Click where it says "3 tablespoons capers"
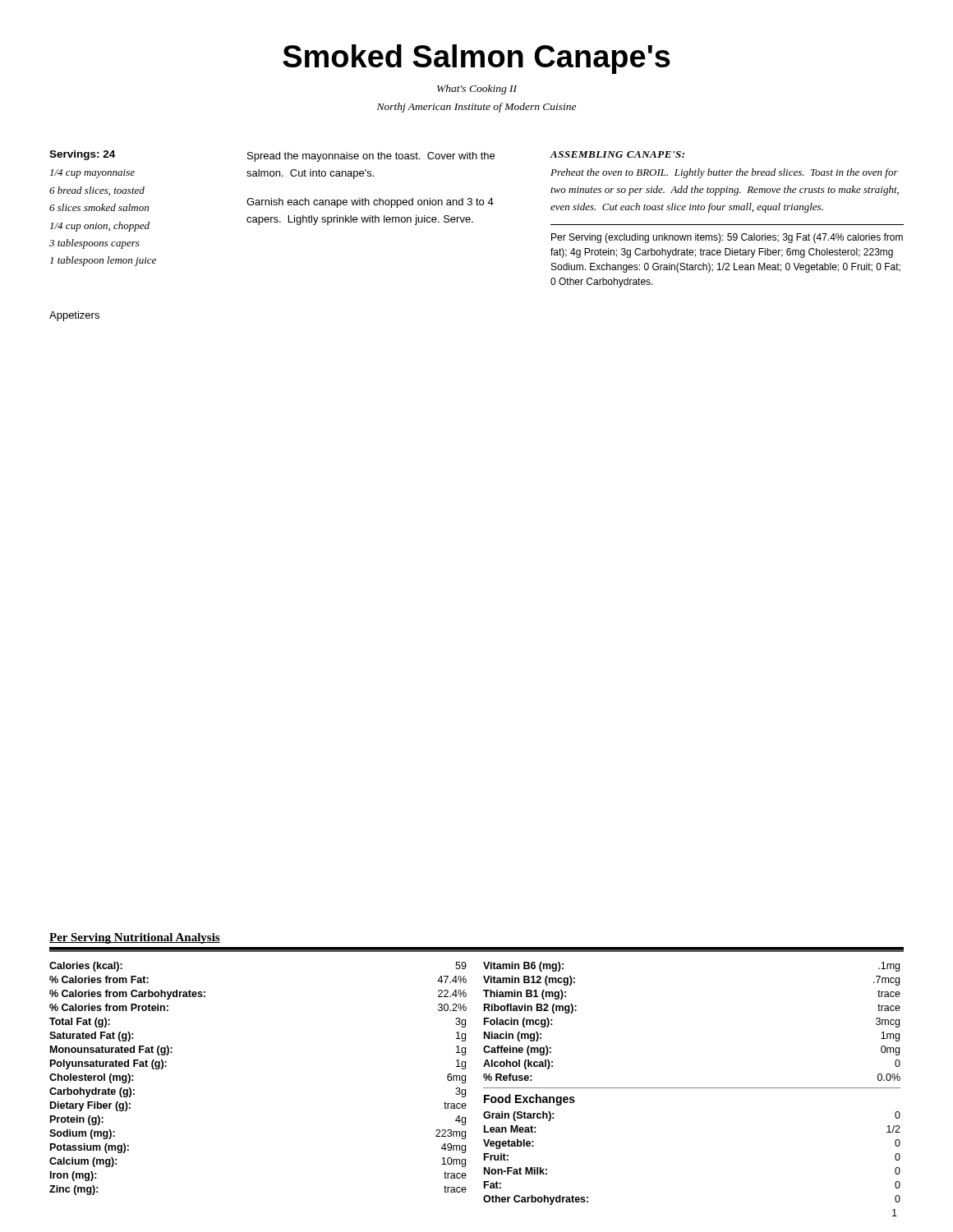 94,243
